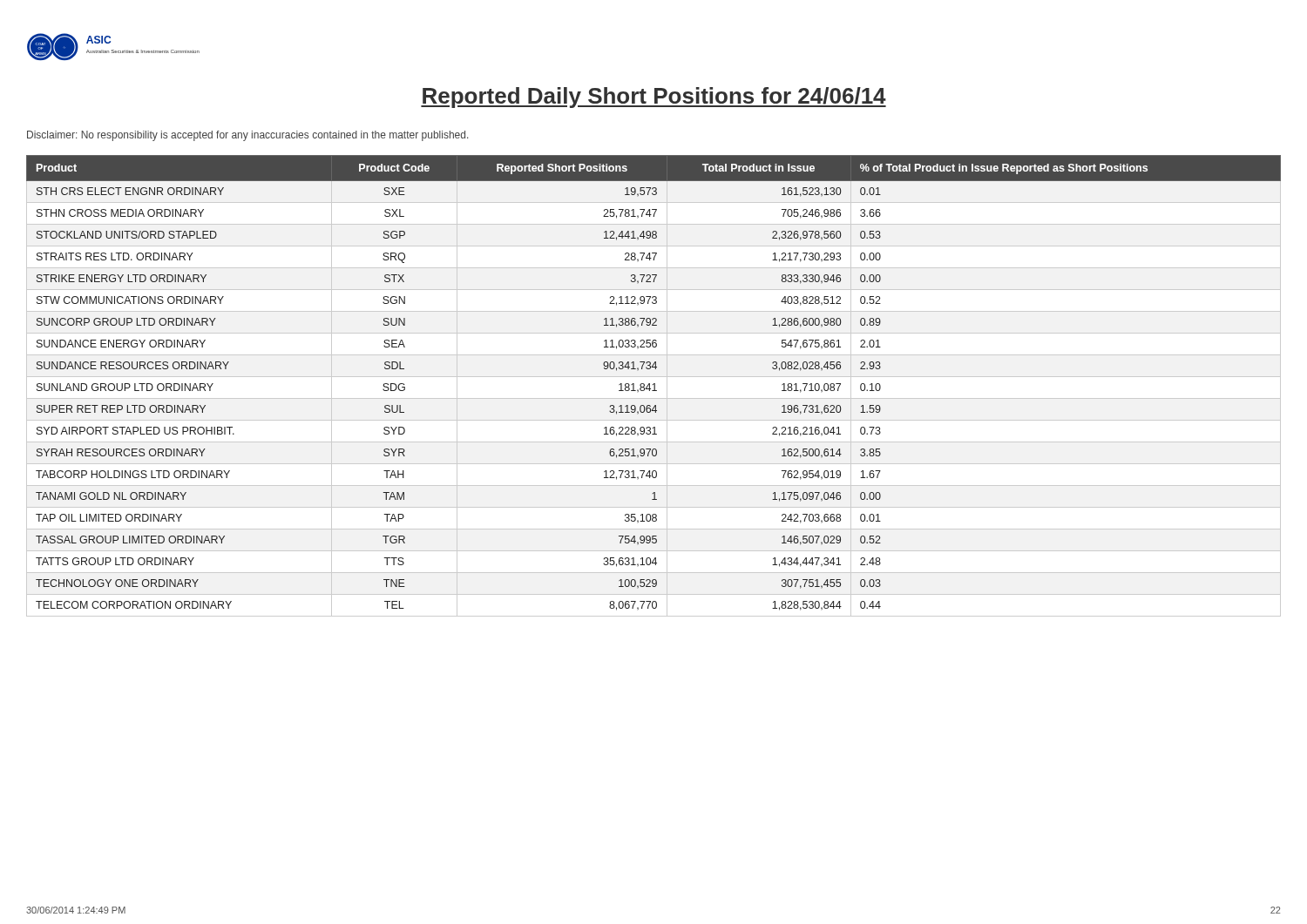Find the logo
The height and width of the screenshot is (924, 1307).
click(x=122, y=48)
